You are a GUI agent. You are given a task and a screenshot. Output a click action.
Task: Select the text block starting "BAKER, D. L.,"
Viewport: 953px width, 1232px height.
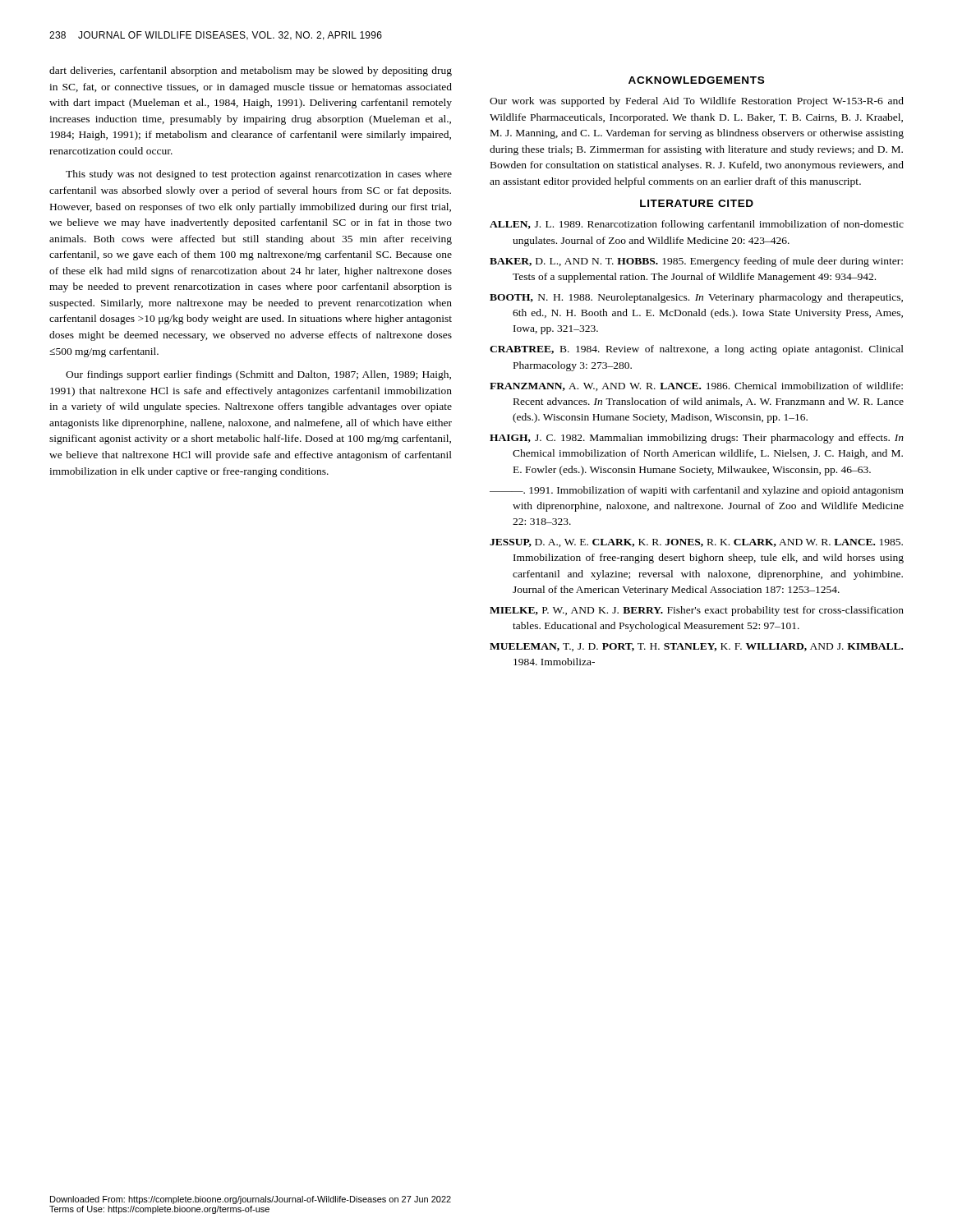tap(697, 268)
